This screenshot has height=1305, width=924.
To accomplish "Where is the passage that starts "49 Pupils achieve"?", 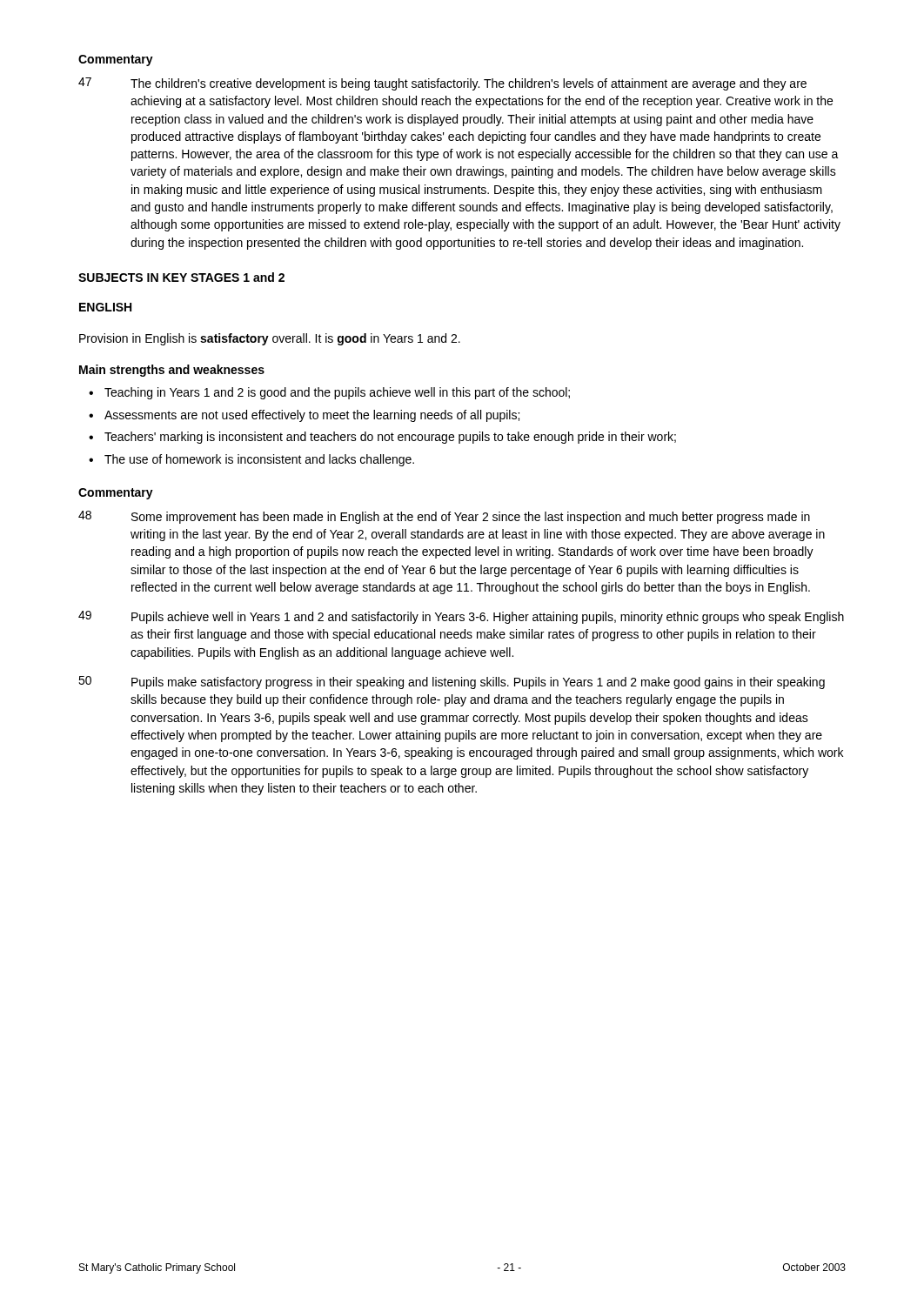I will pos(462,635).
